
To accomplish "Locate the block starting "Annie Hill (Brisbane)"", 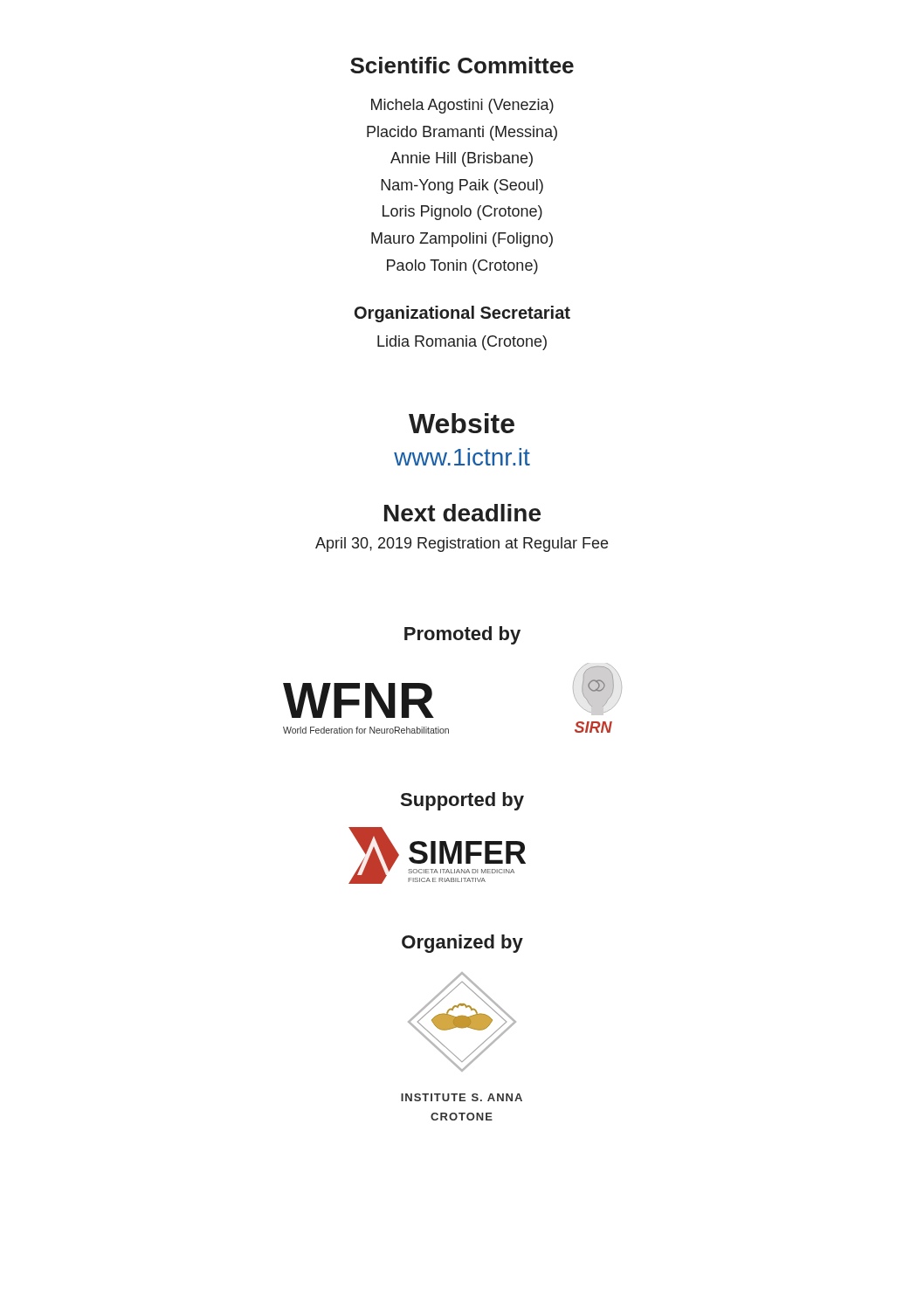I will (462, 158).
